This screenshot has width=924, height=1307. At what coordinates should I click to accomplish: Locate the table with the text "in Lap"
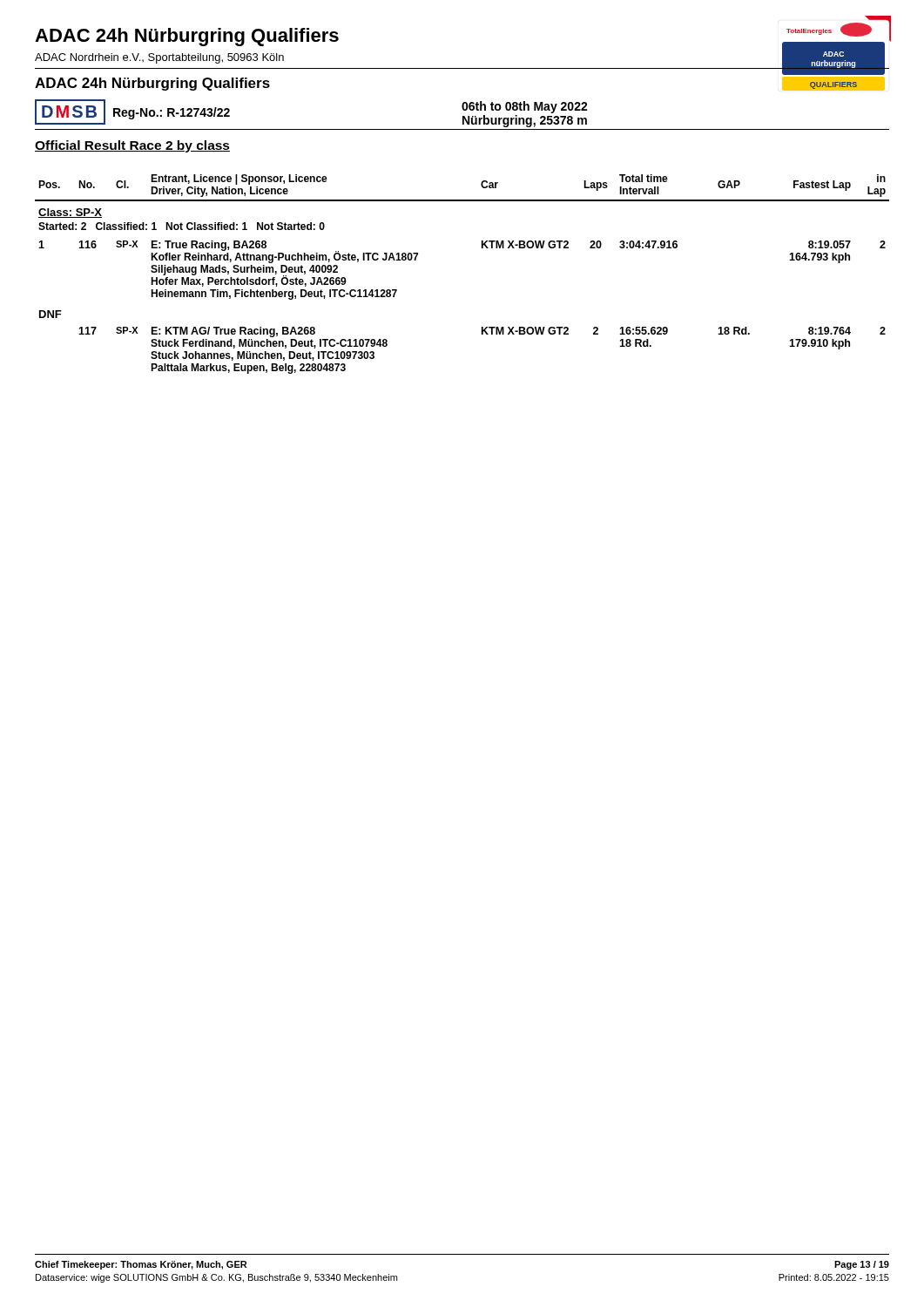pos(462,273)
